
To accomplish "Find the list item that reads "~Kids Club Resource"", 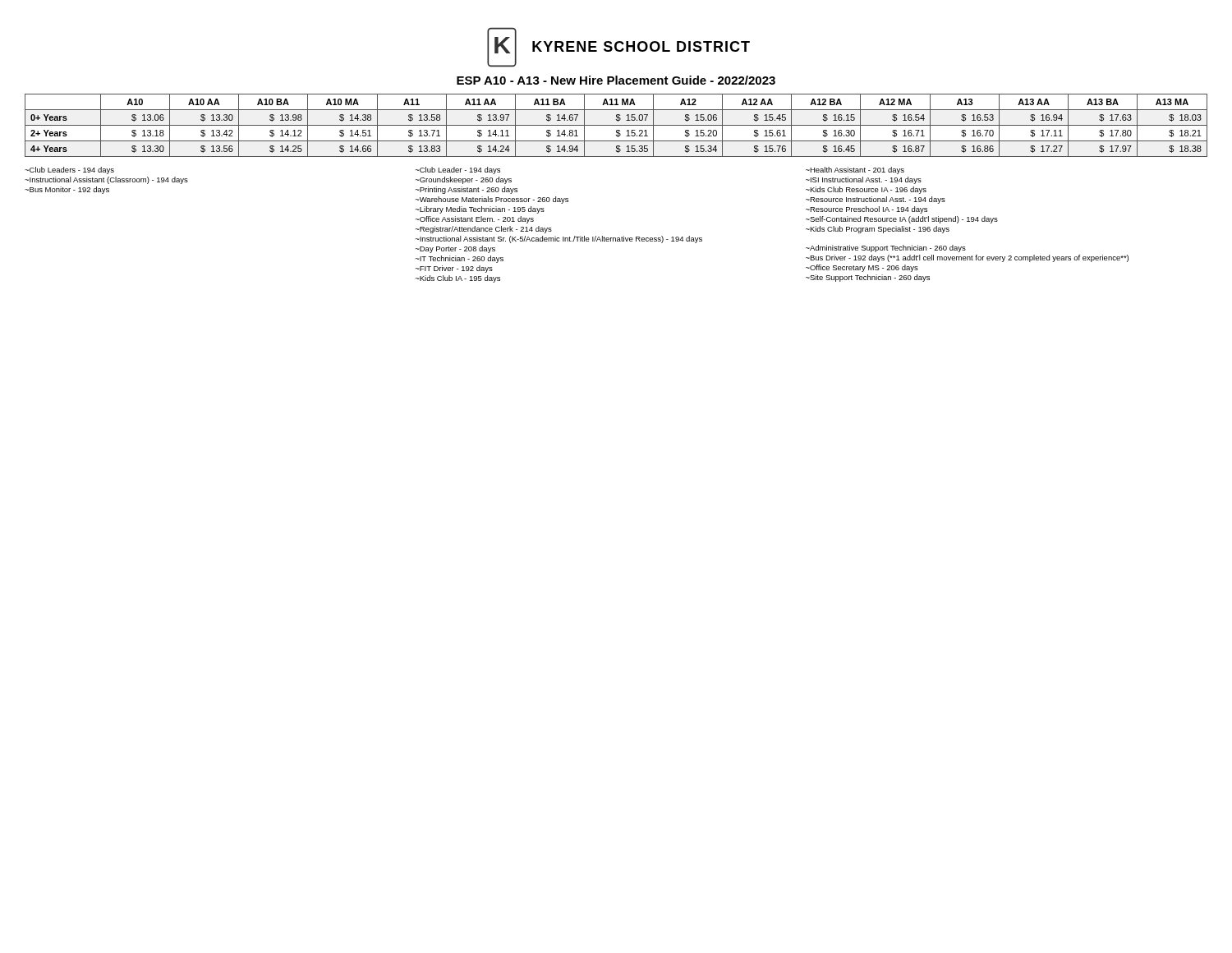I will [x=866, y=190].
